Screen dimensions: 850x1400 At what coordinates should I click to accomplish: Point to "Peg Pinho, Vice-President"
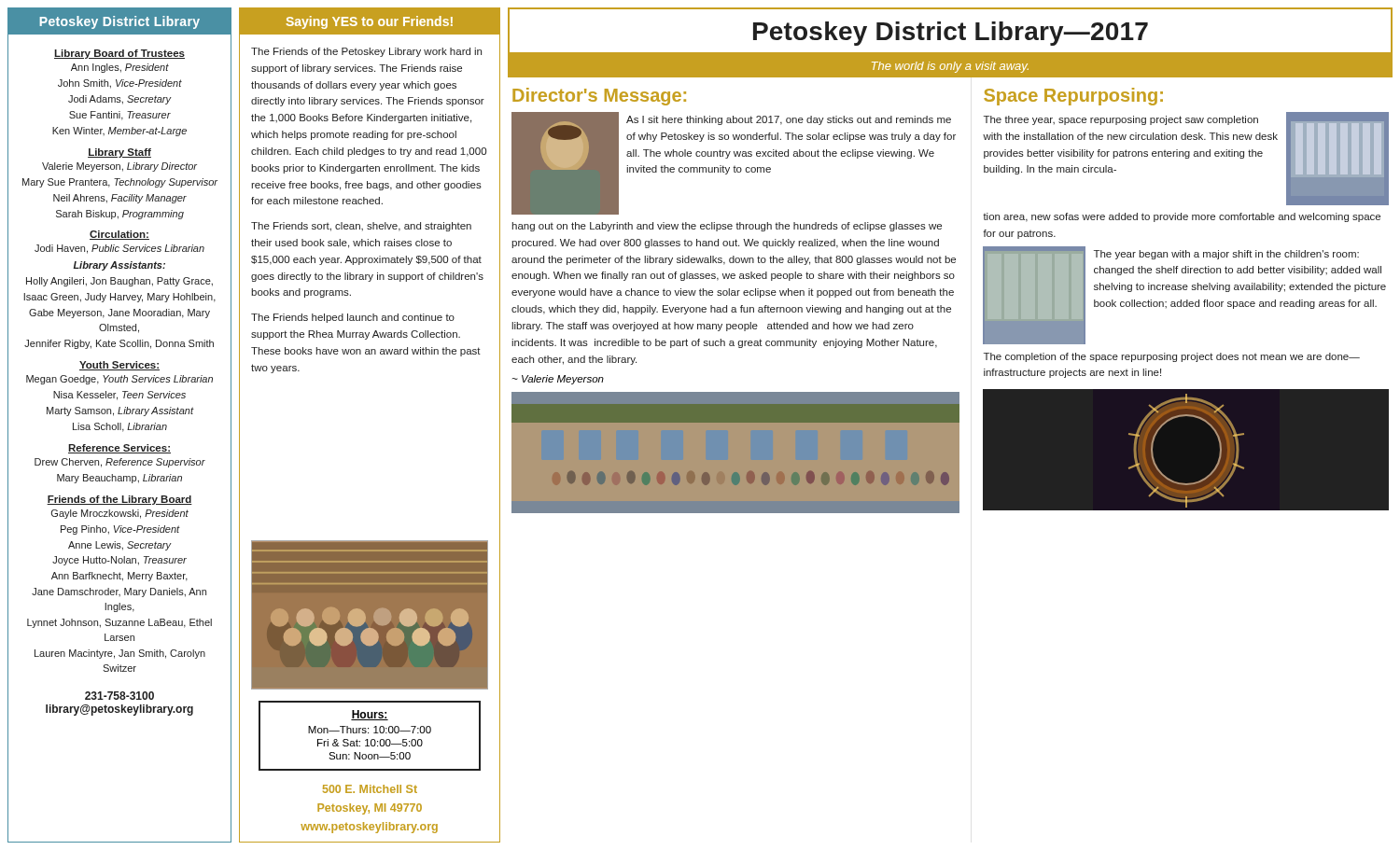coord(119,529)
